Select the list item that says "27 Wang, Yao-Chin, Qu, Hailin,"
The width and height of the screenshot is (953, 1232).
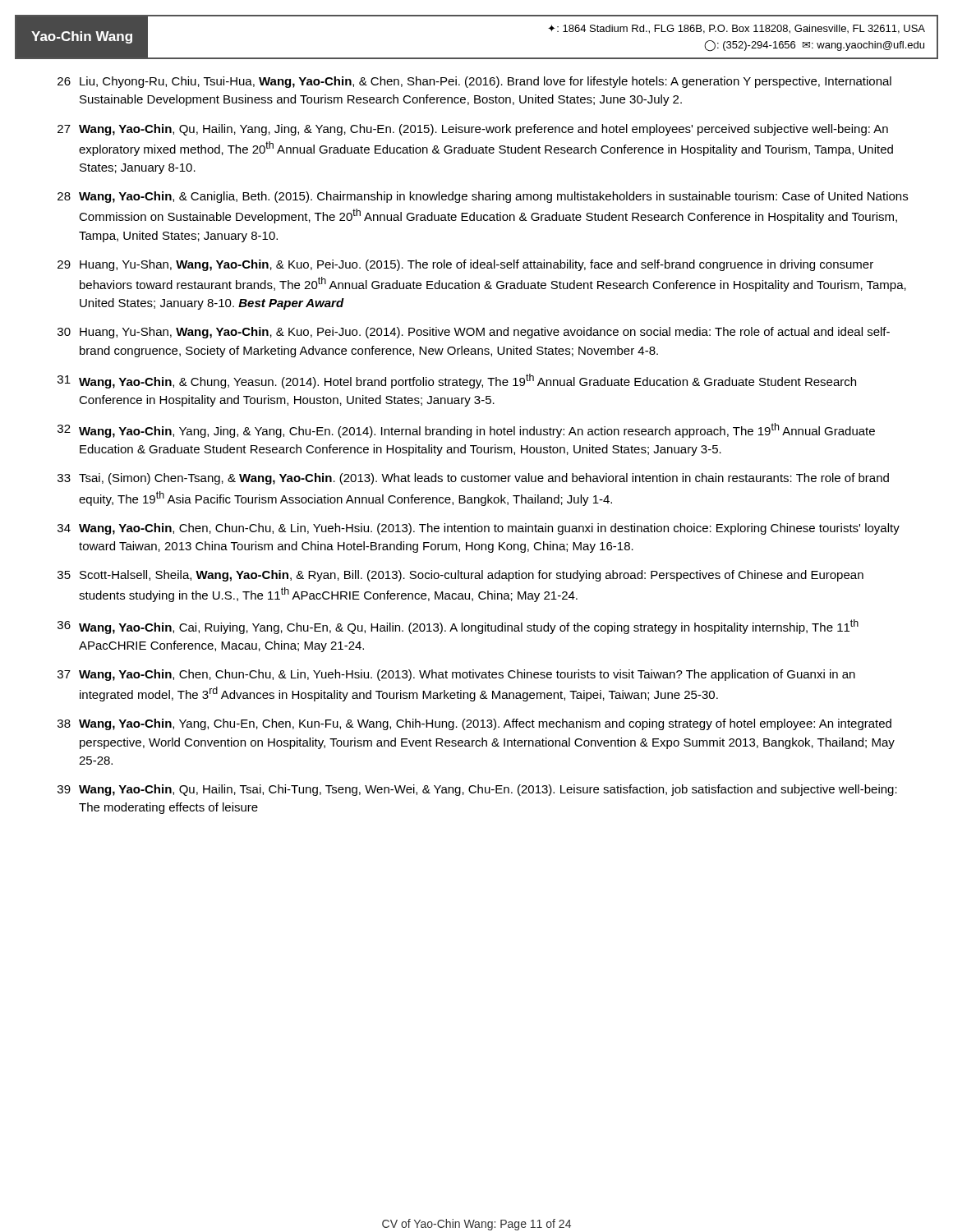476,148
